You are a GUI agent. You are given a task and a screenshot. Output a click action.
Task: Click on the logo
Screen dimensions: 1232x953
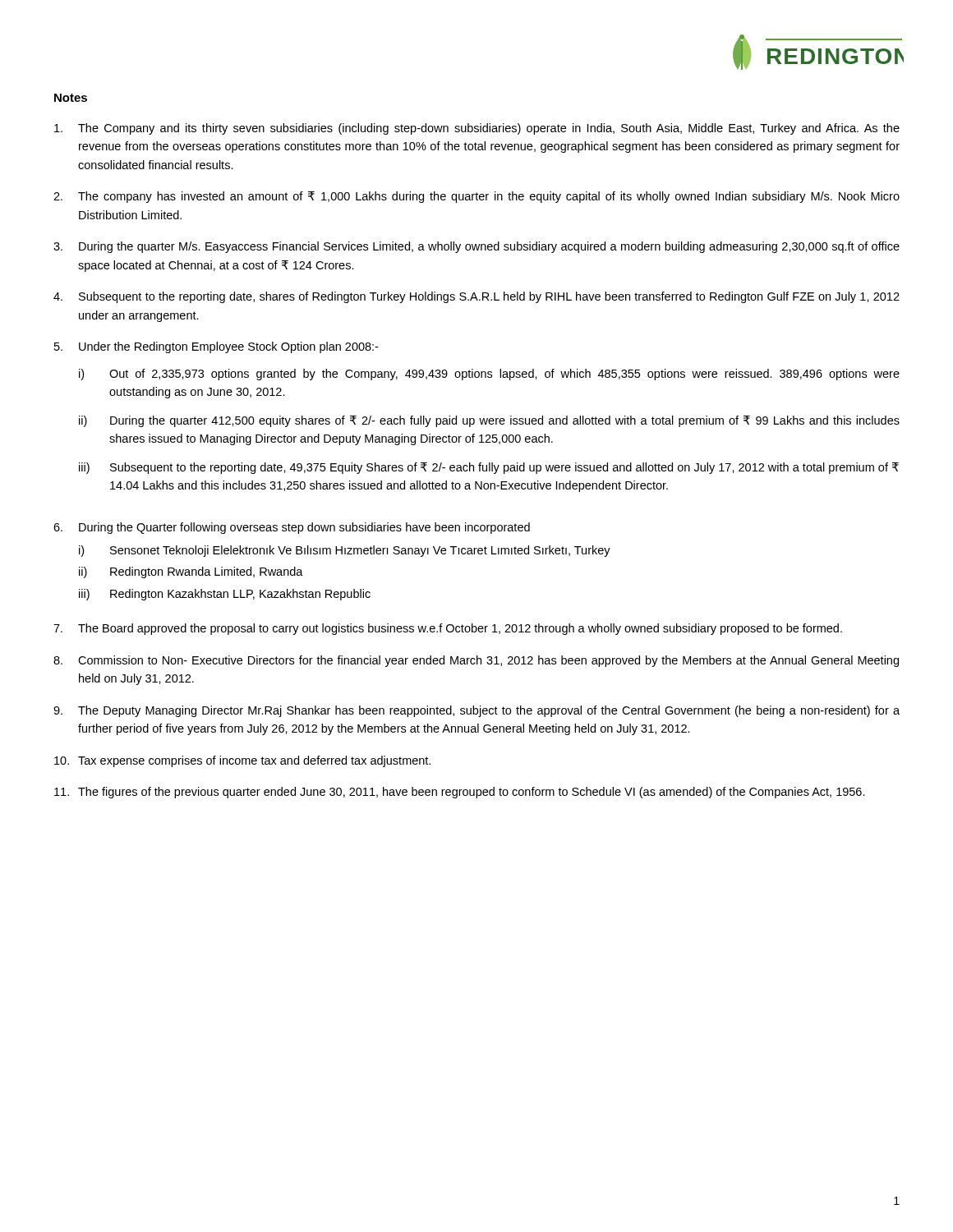pyautogui.click(x=813, y=53)
